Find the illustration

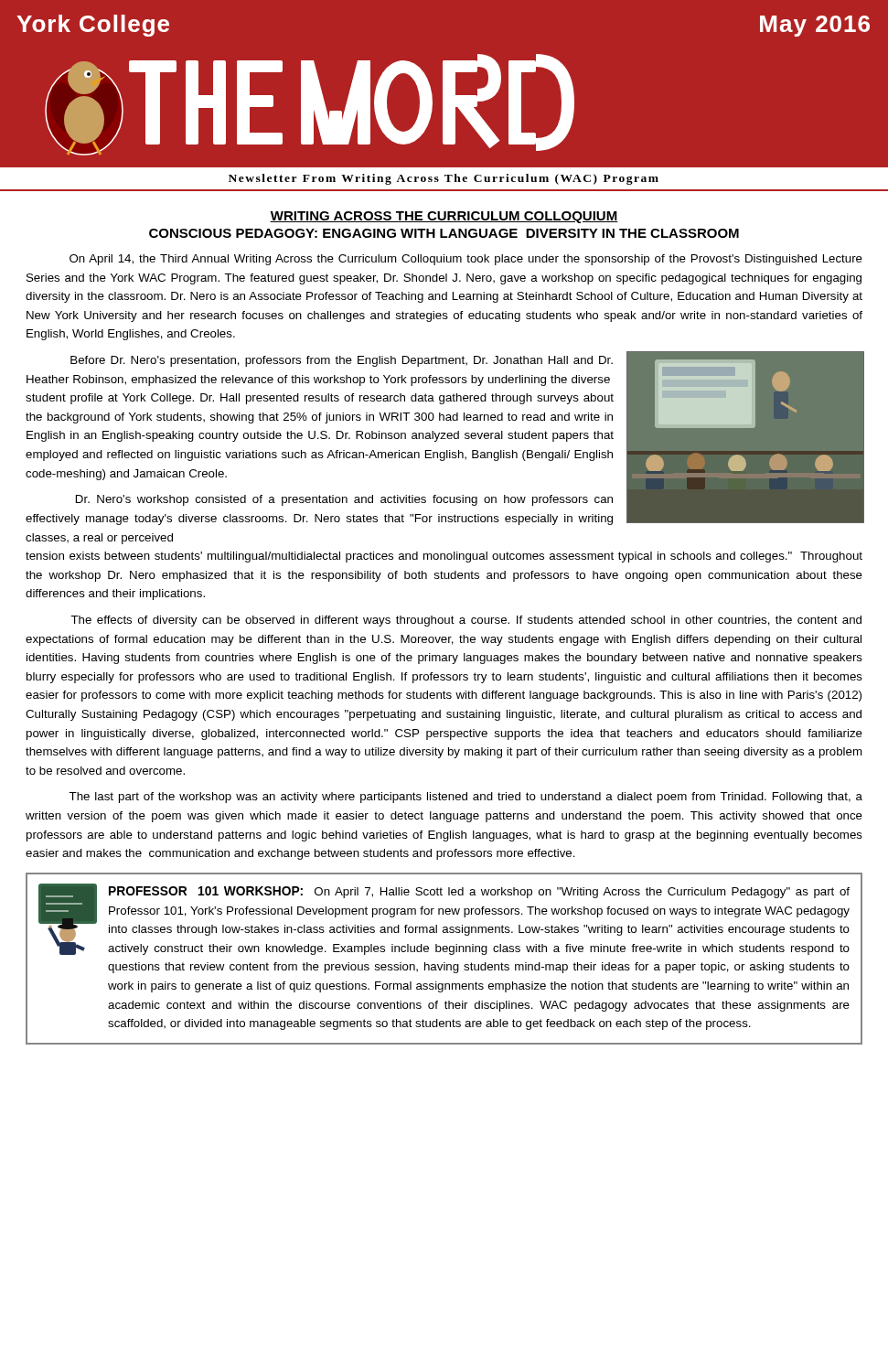(68, 921)
